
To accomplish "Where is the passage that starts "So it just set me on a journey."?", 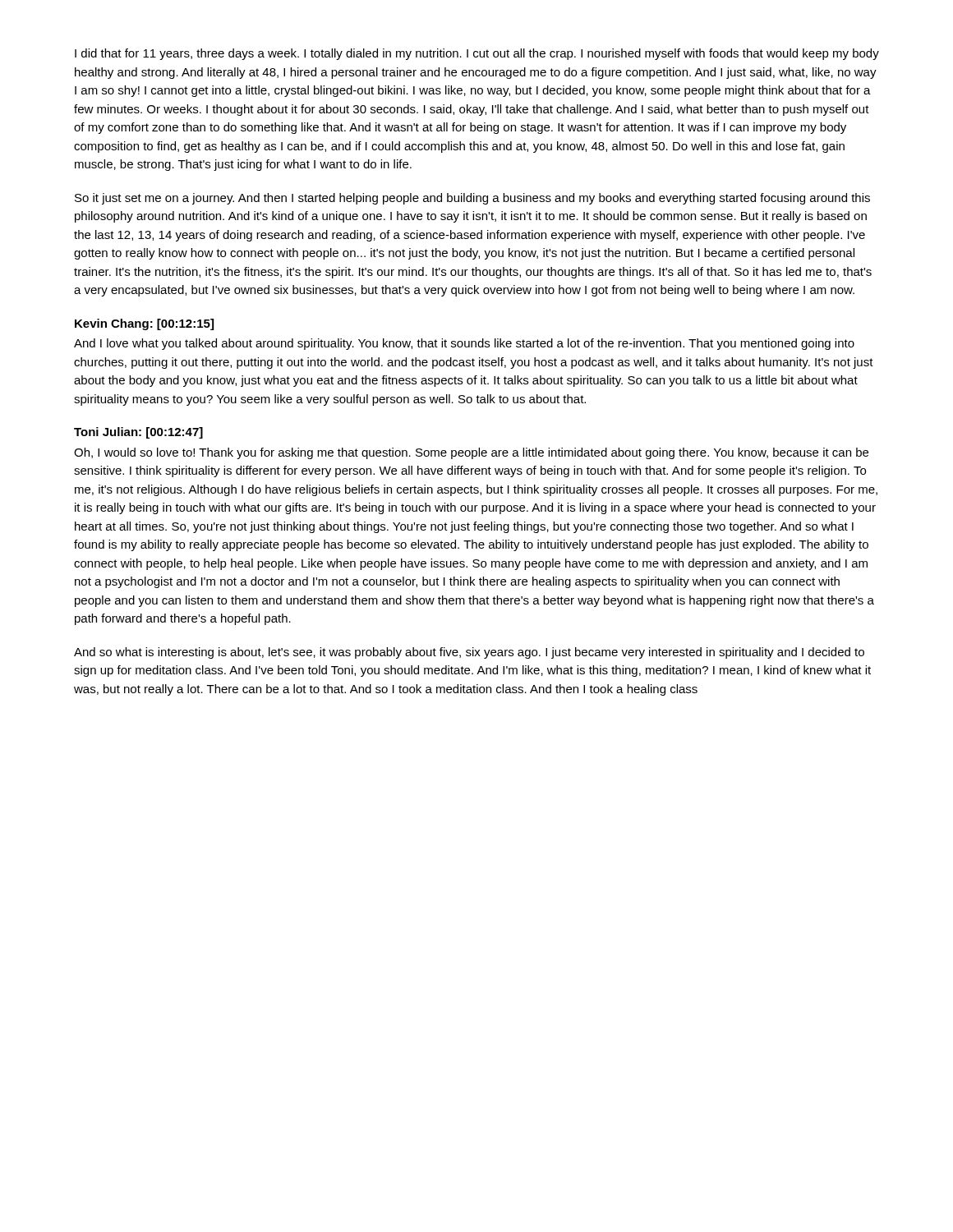I will tap(473, 243).
